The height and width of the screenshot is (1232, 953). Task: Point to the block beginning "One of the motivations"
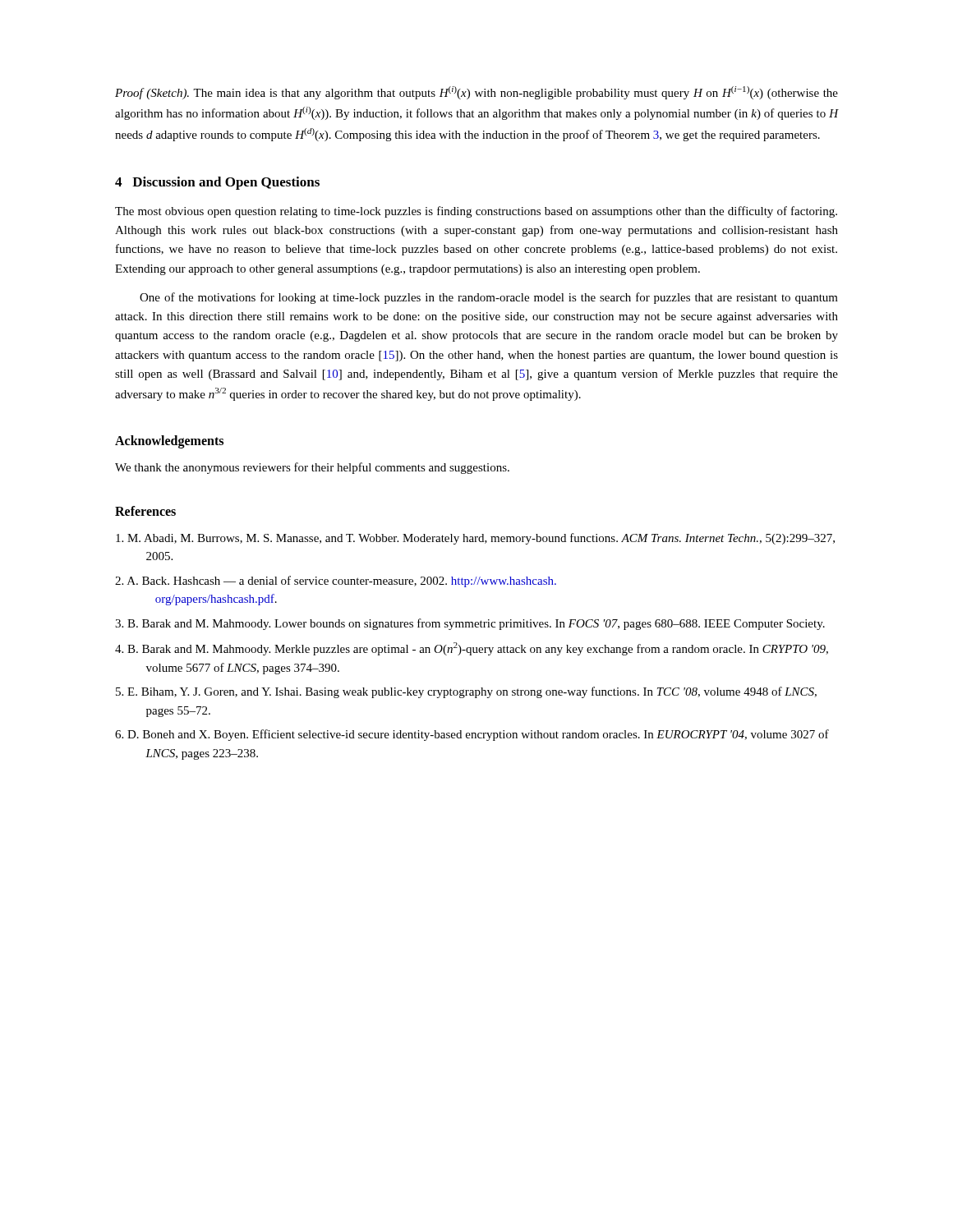coord(476,346)
